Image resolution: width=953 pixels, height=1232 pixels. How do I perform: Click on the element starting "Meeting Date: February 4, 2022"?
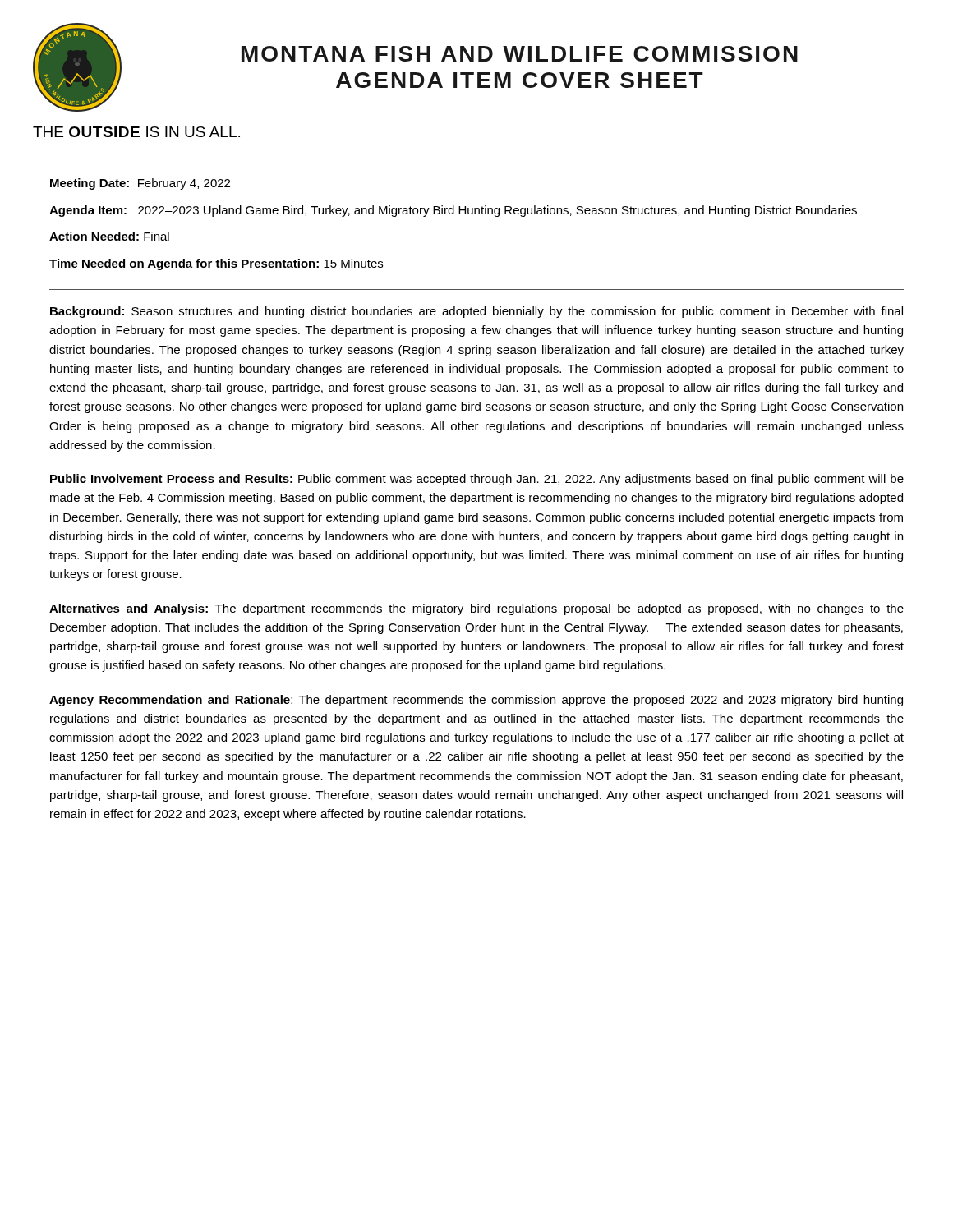tap(140, 183)
